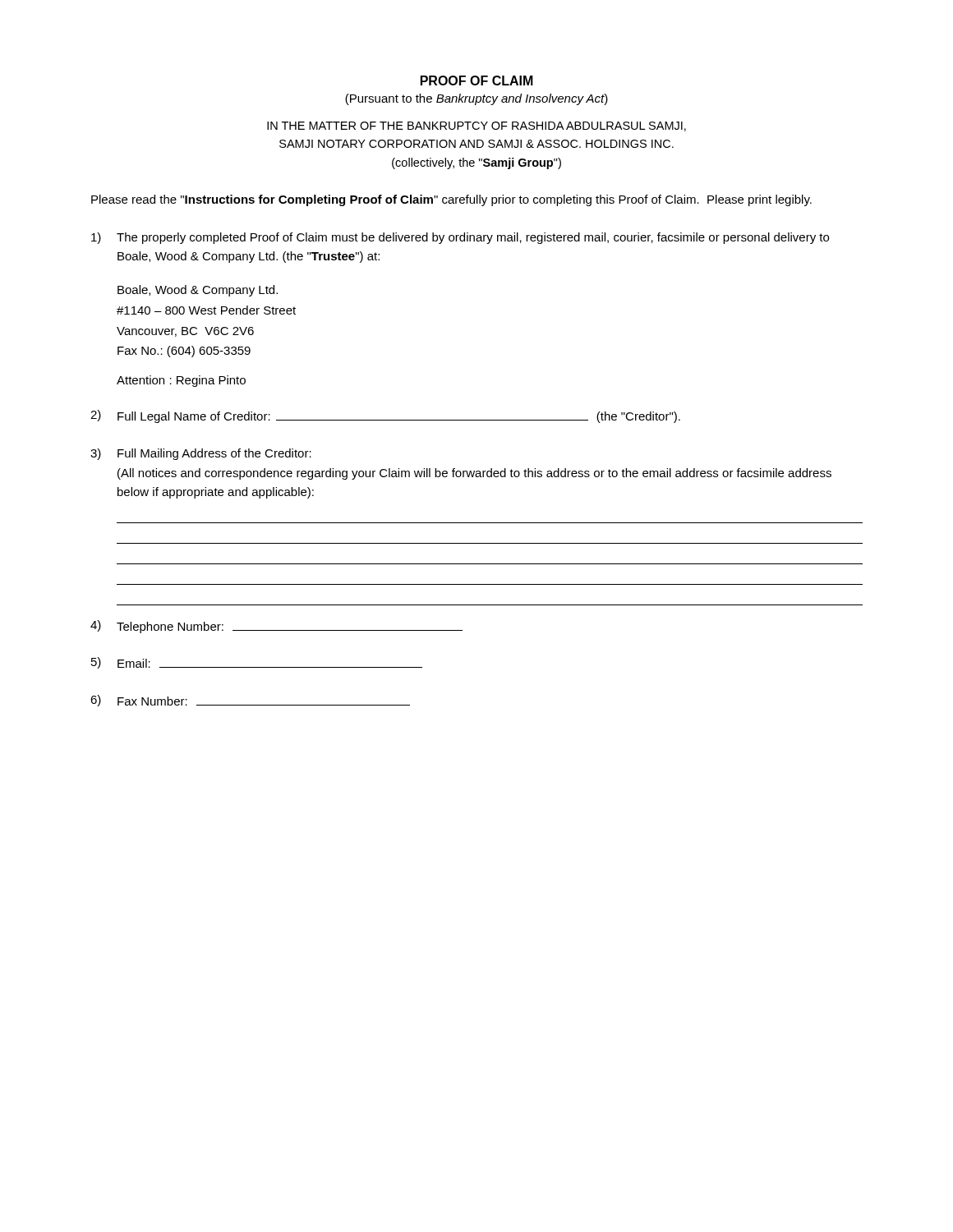Locate the text block starting "PROOF OF CLAIM (Pursuant to the Bankruptcy and"
This screenshot has height=1232, width=953.
476,90
